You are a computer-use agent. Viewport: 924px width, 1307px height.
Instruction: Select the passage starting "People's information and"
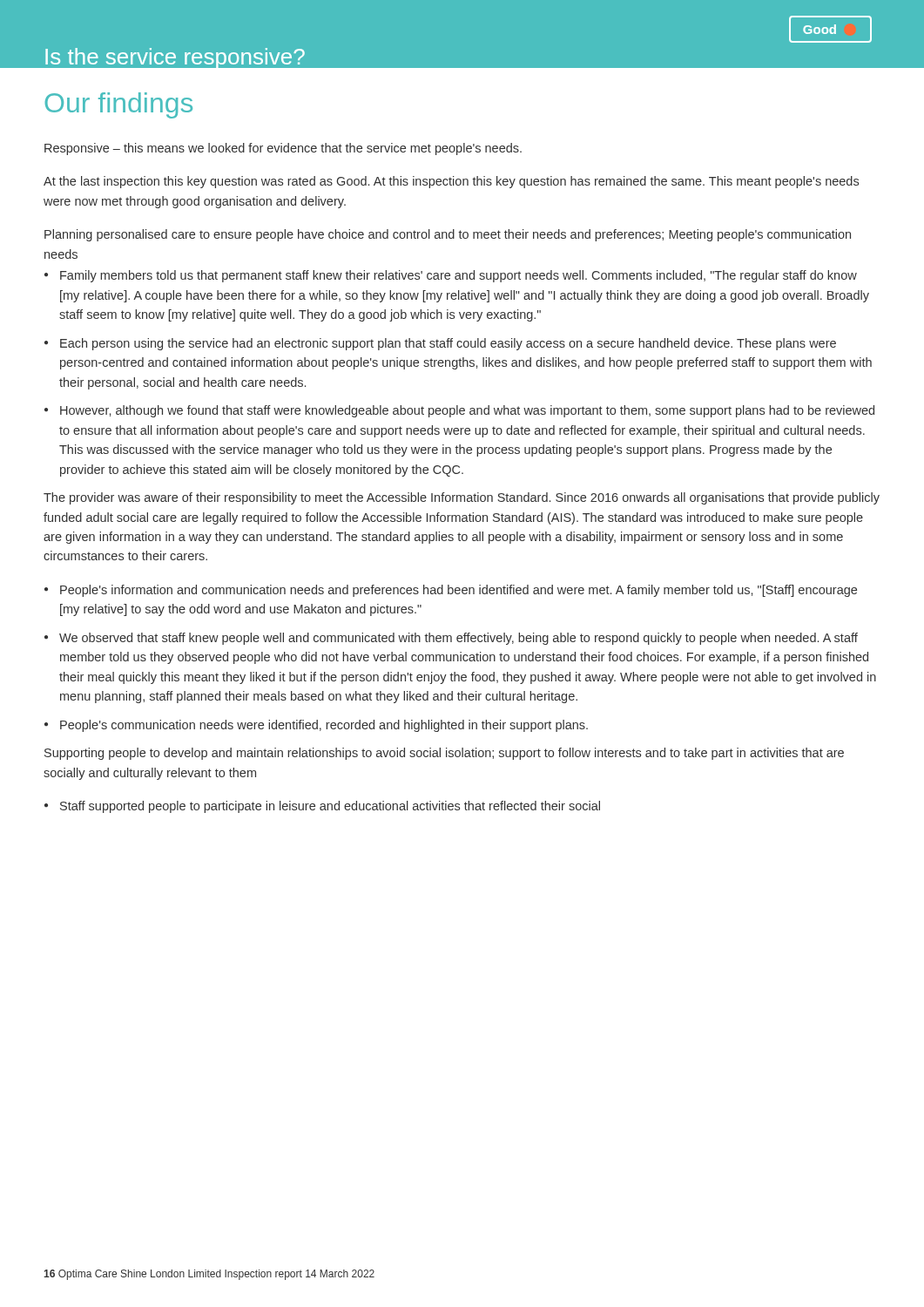click(462, 600)
